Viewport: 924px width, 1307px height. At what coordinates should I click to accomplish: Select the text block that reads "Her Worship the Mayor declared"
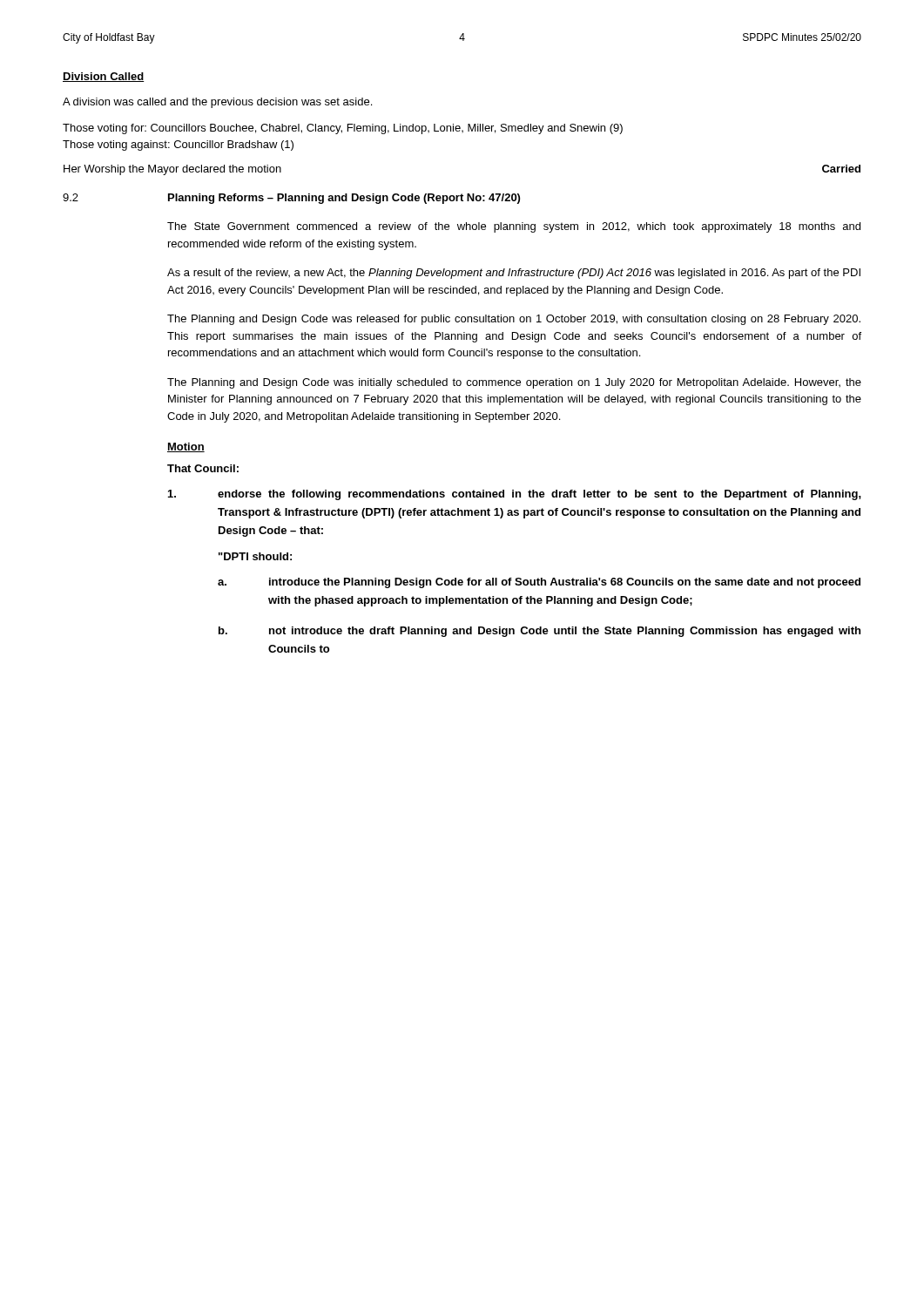pyautogui.click(x=176, y=169)
